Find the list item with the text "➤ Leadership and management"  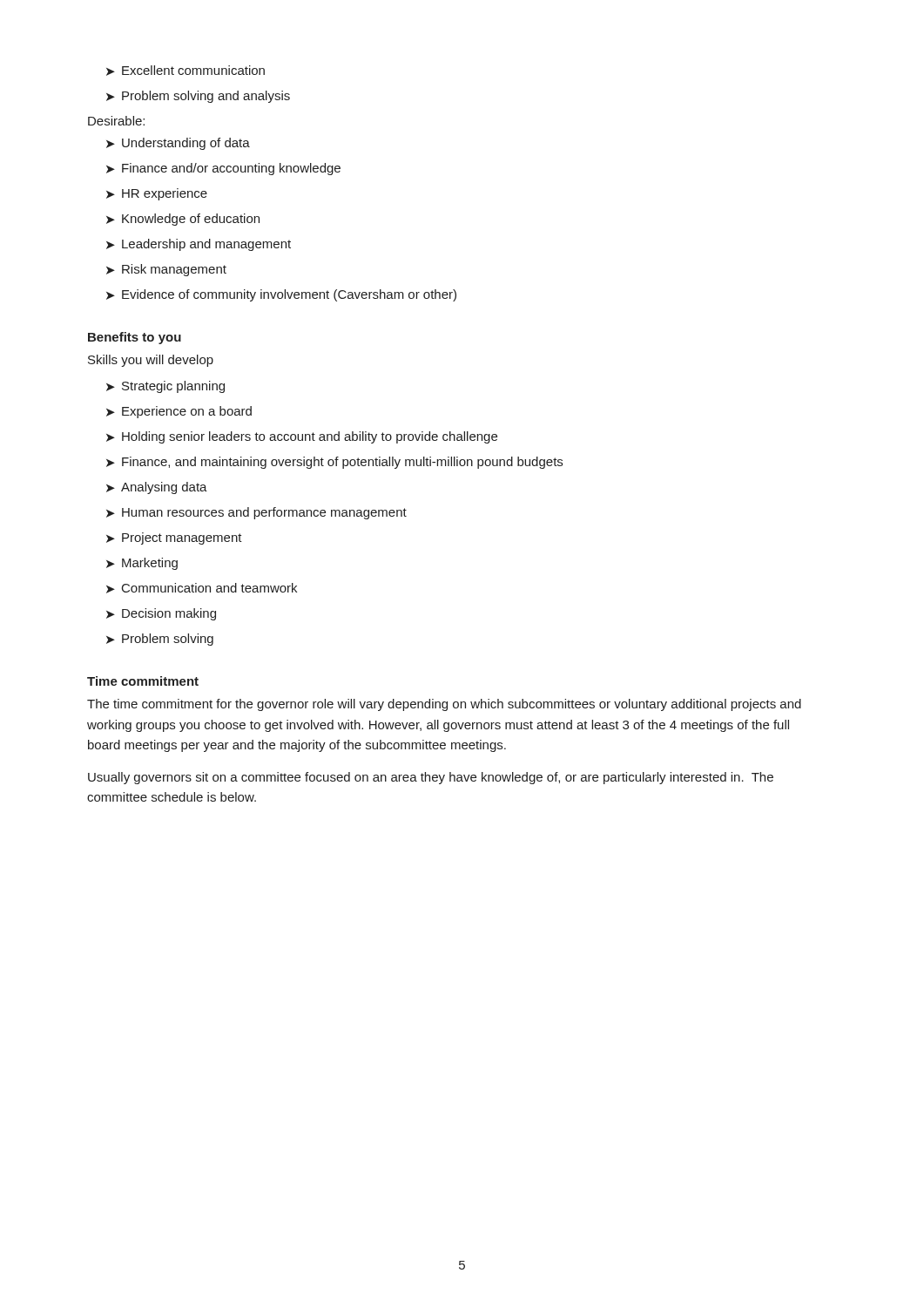point(198,244)
